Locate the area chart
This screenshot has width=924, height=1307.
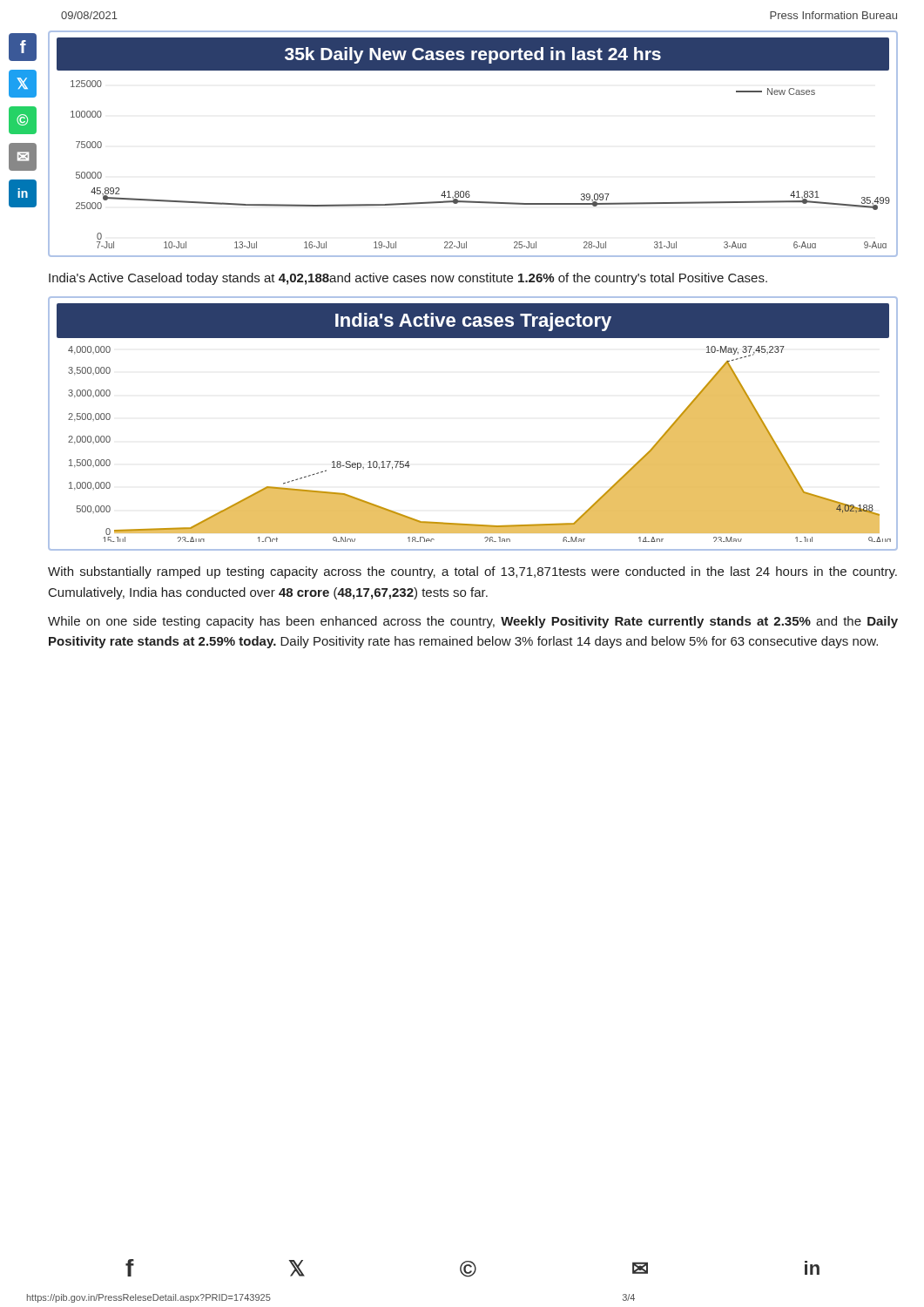(x=473, y=424)
